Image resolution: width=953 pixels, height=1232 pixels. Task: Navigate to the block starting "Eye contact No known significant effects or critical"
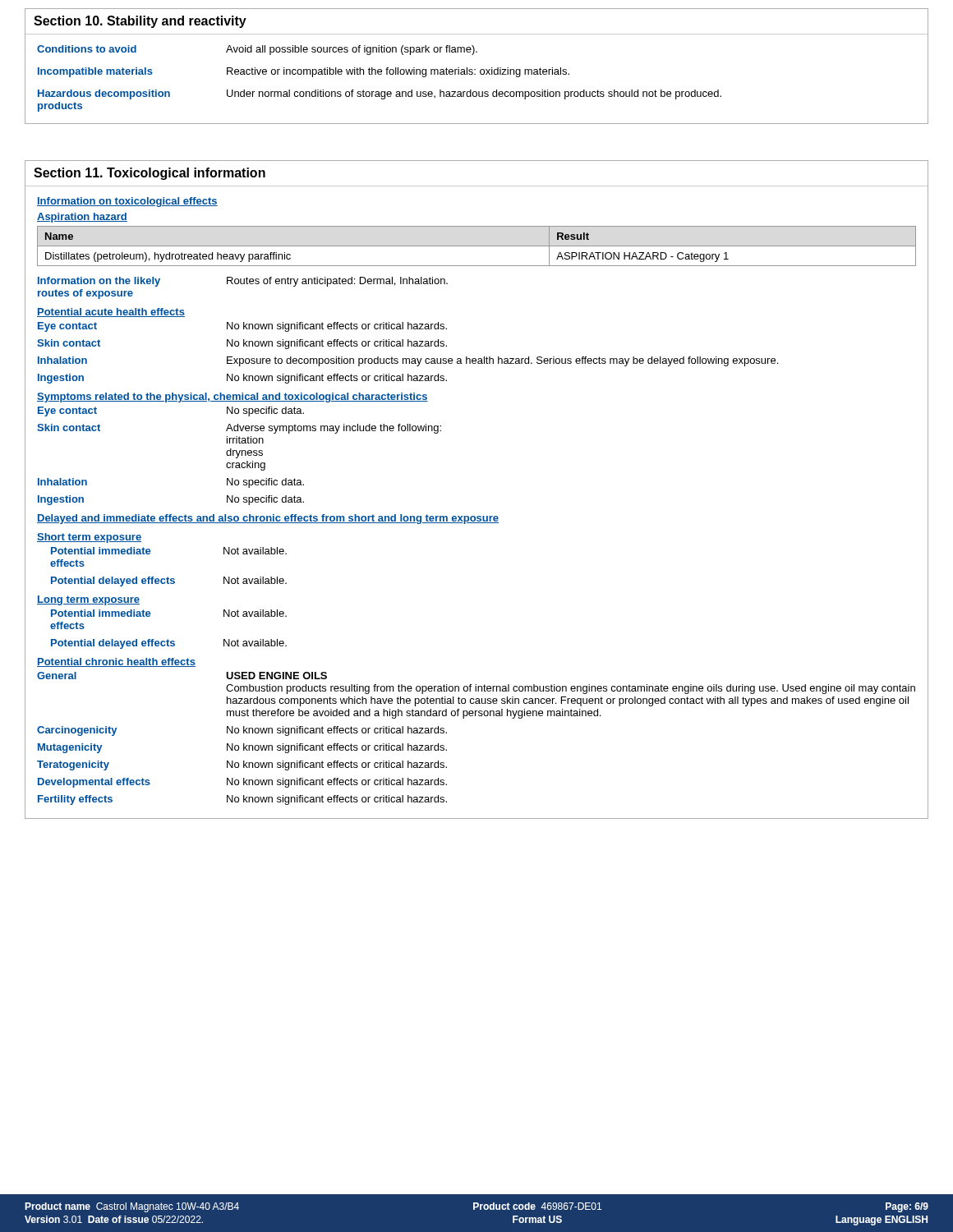click(242, 327)
